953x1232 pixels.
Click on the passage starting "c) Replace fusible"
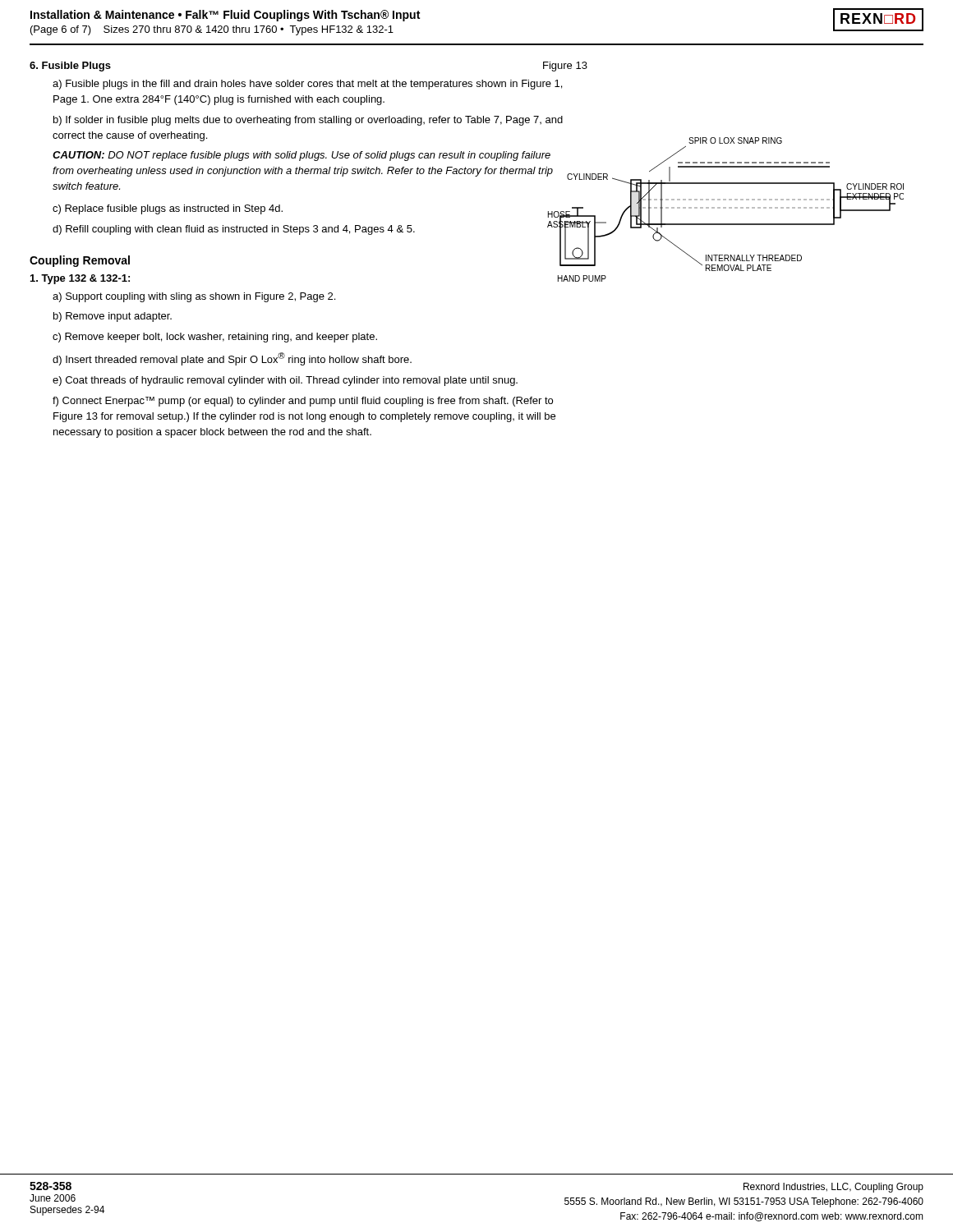(x=168, y=208)
